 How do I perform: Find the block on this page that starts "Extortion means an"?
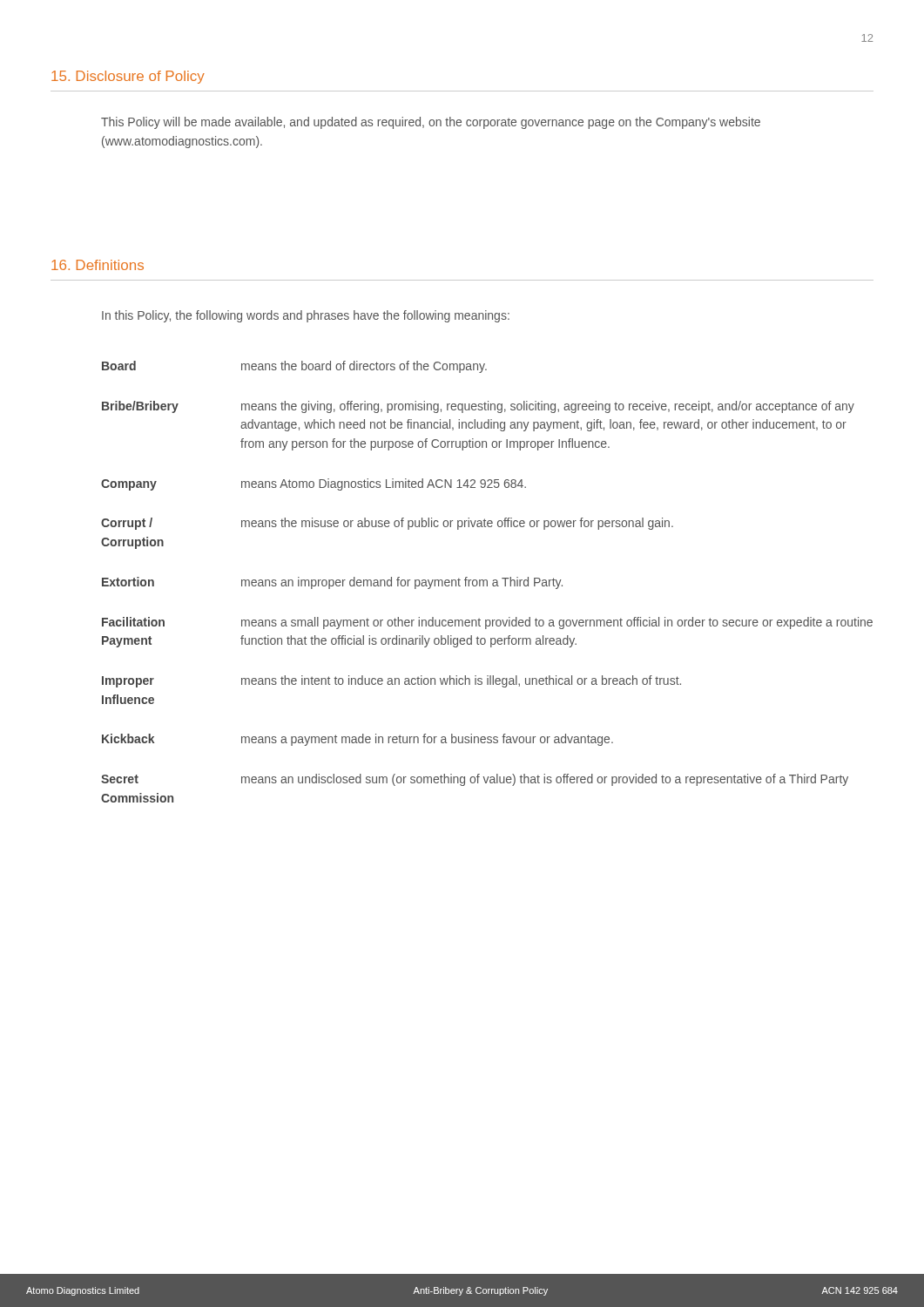tap(487, 583)
